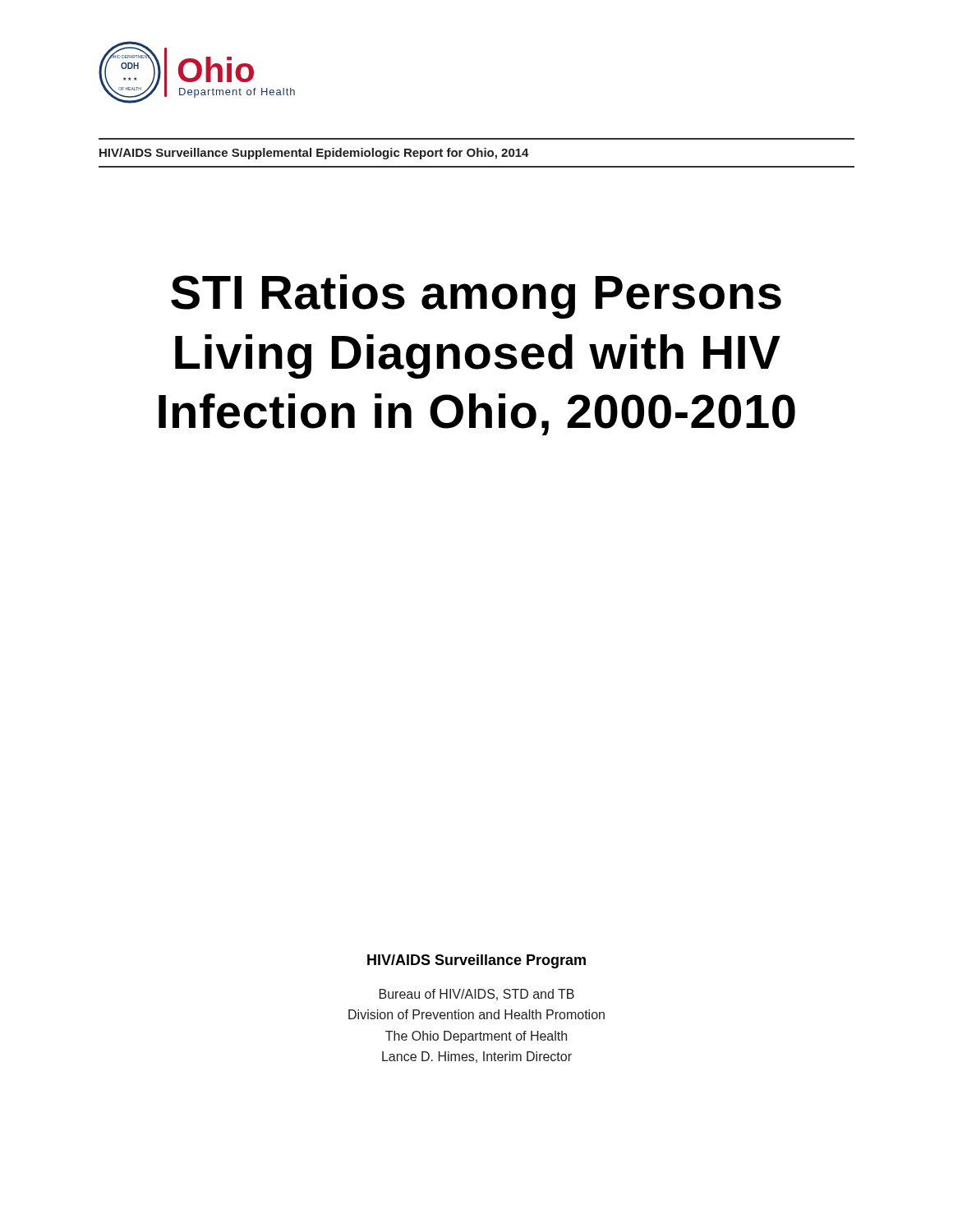This screenshot has height=1232, width=953.
Task: Select the logo
Action: pyautogui.click(x=476, y=72)
